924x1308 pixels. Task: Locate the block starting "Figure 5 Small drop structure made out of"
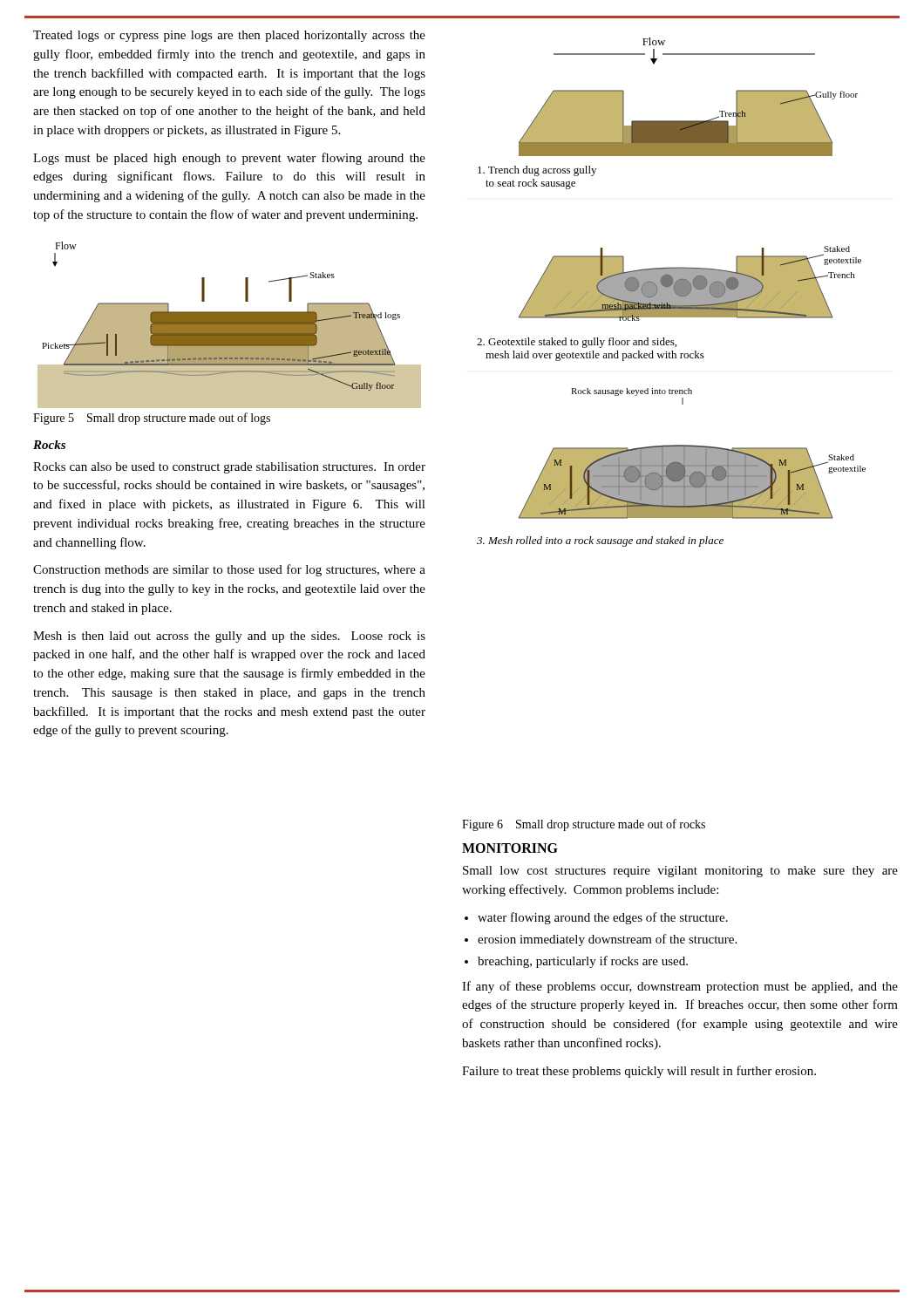(x=152, y=418)
